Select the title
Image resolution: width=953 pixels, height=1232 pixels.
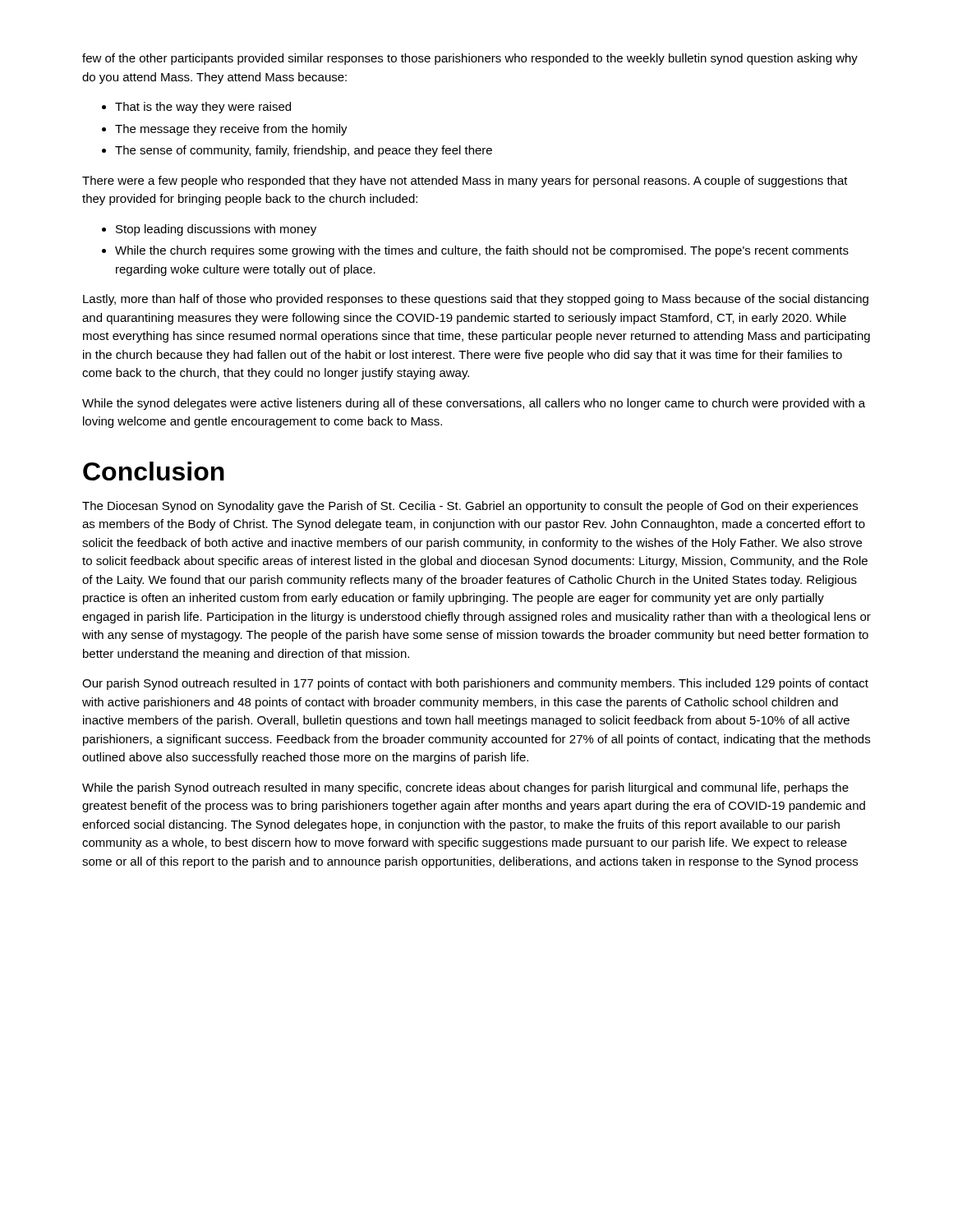click(x=154, y=471)
